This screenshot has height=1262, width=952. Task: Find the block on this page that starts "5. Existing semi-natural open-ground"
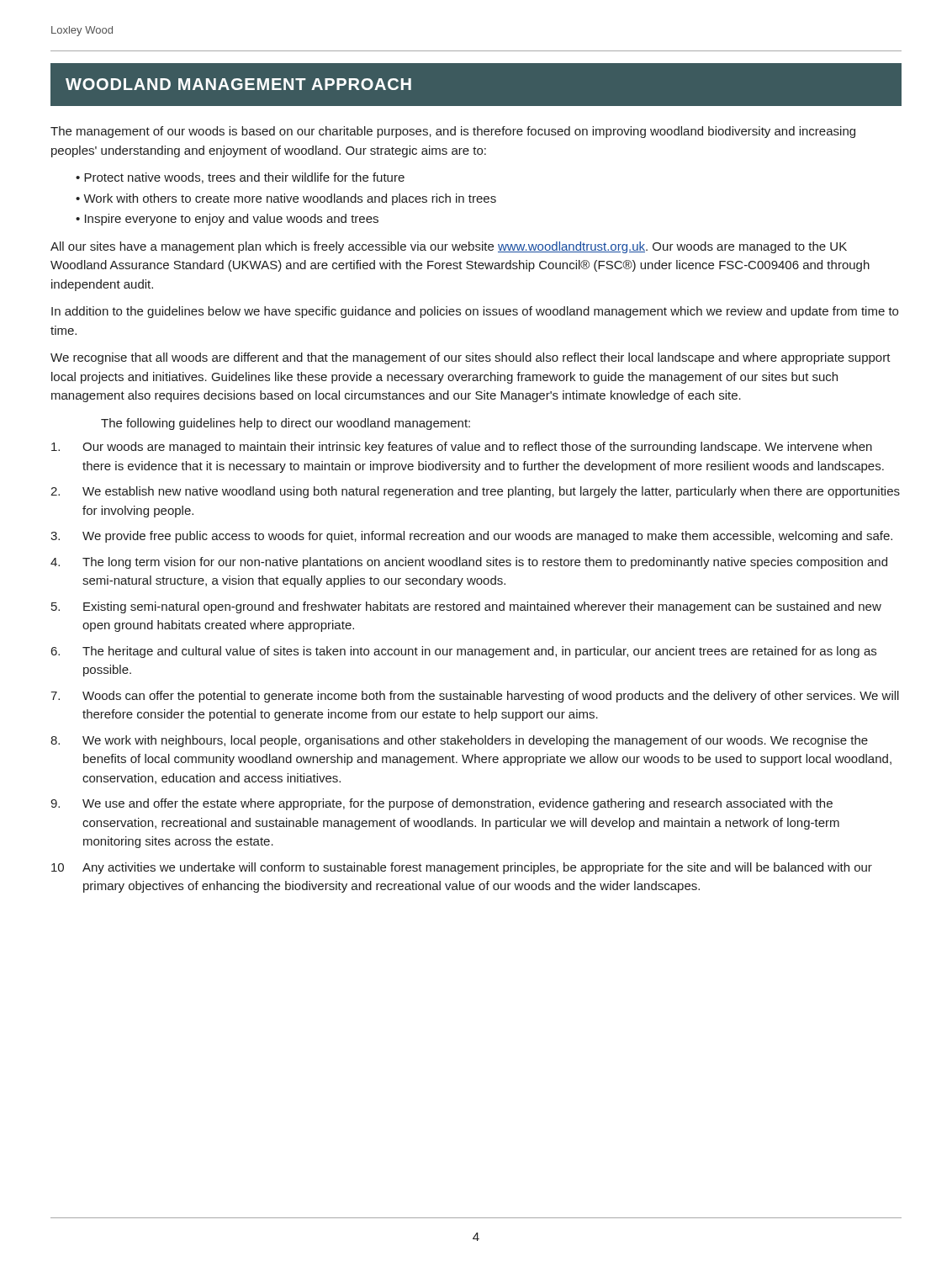pos(476,616)
